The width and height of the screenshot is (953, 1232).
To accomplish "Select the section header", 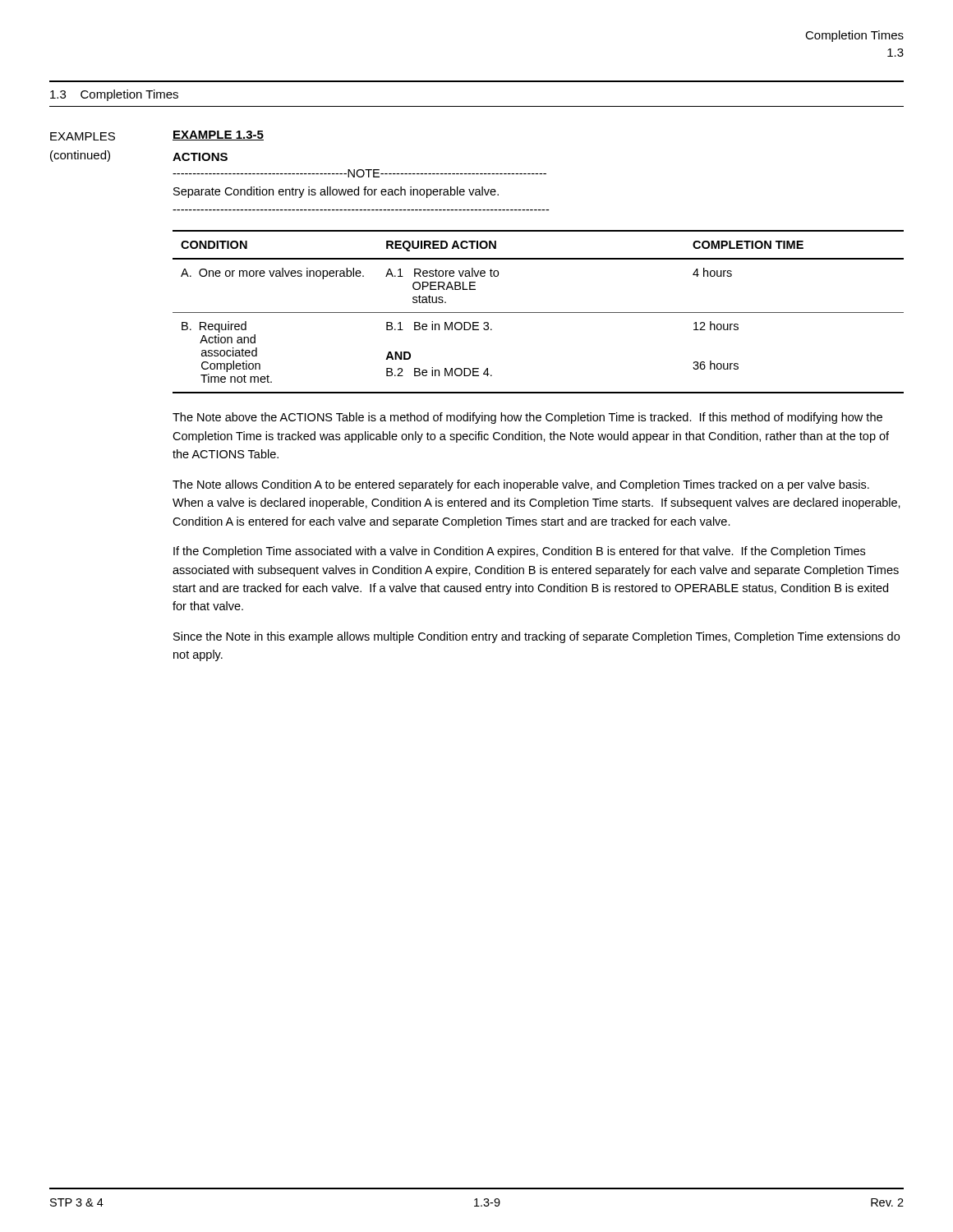I will (114, 94).
